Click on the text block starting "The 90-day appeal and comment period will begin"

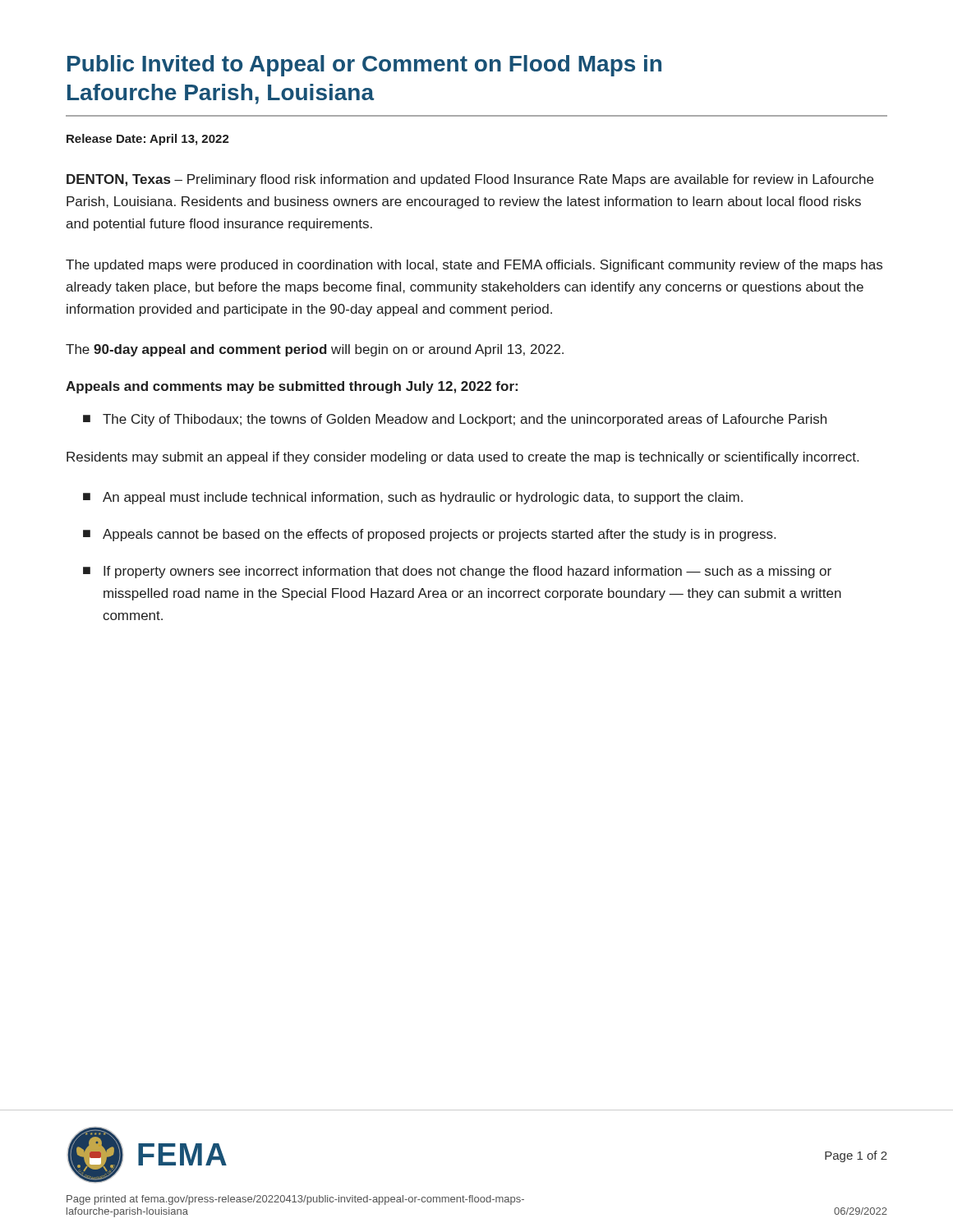(x=315, y=350)
